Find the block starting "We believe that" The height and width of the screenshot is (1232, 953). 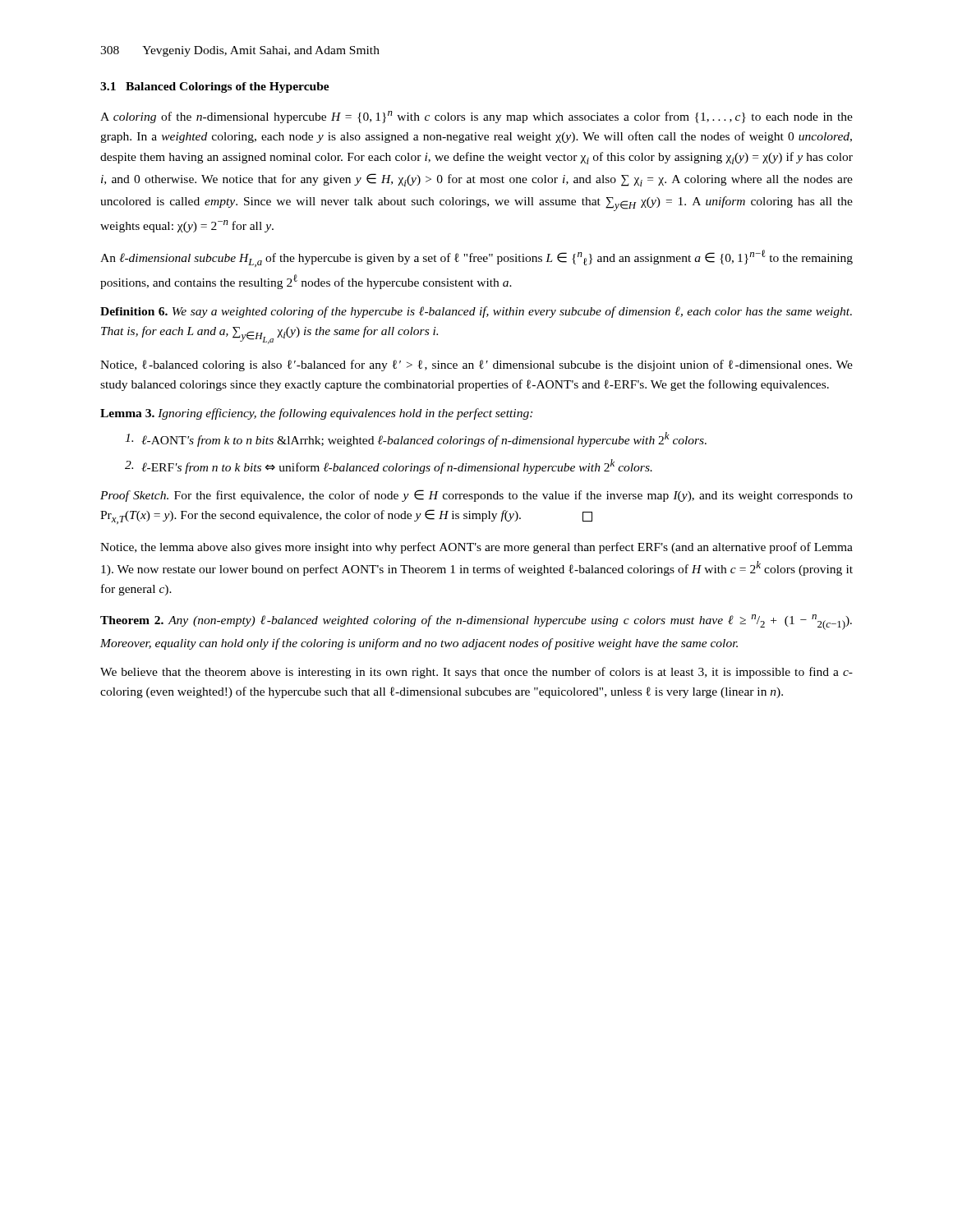coord(476,681)
